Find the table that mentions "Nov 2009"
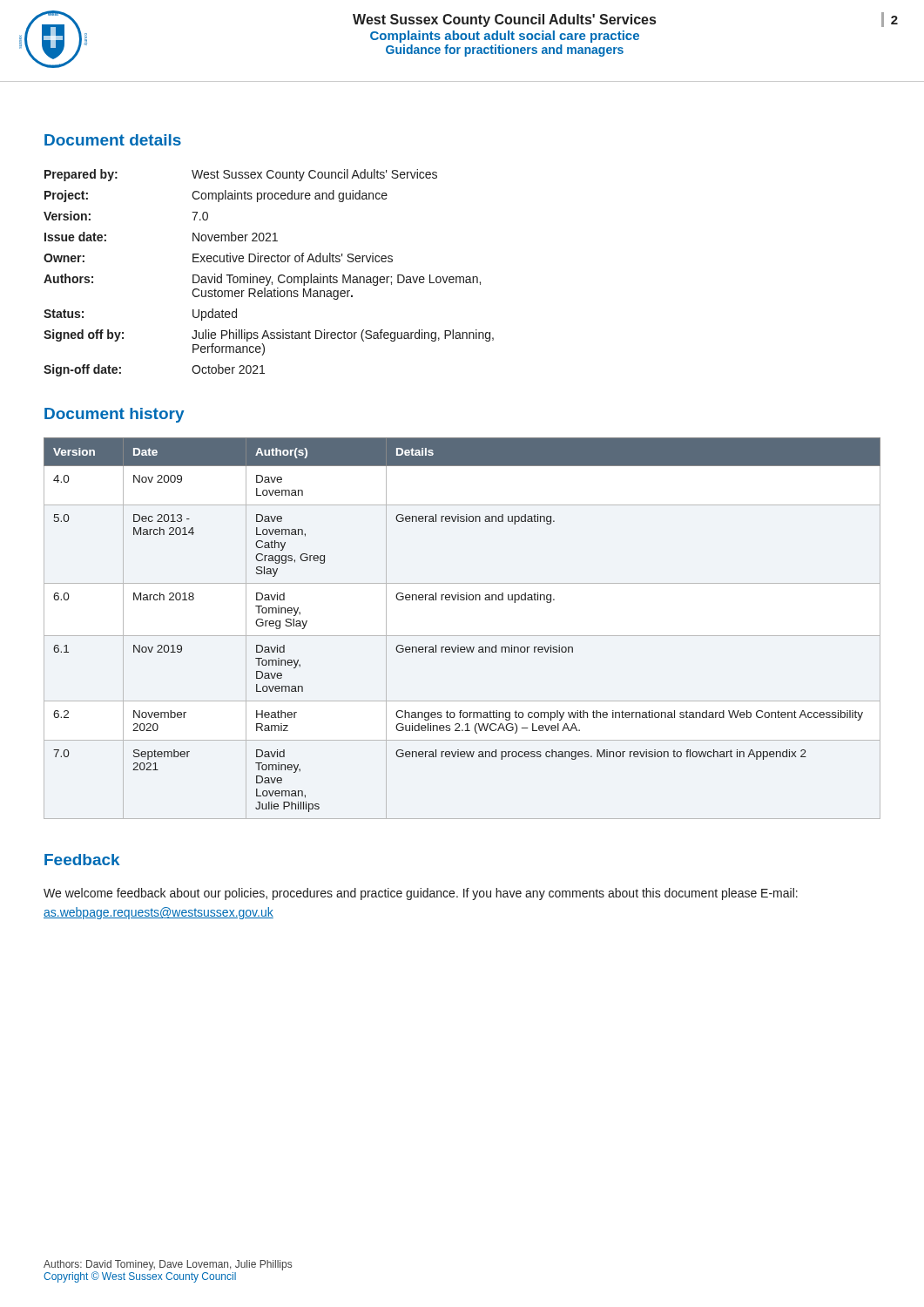924x1307 pixels. pos(462,628)
